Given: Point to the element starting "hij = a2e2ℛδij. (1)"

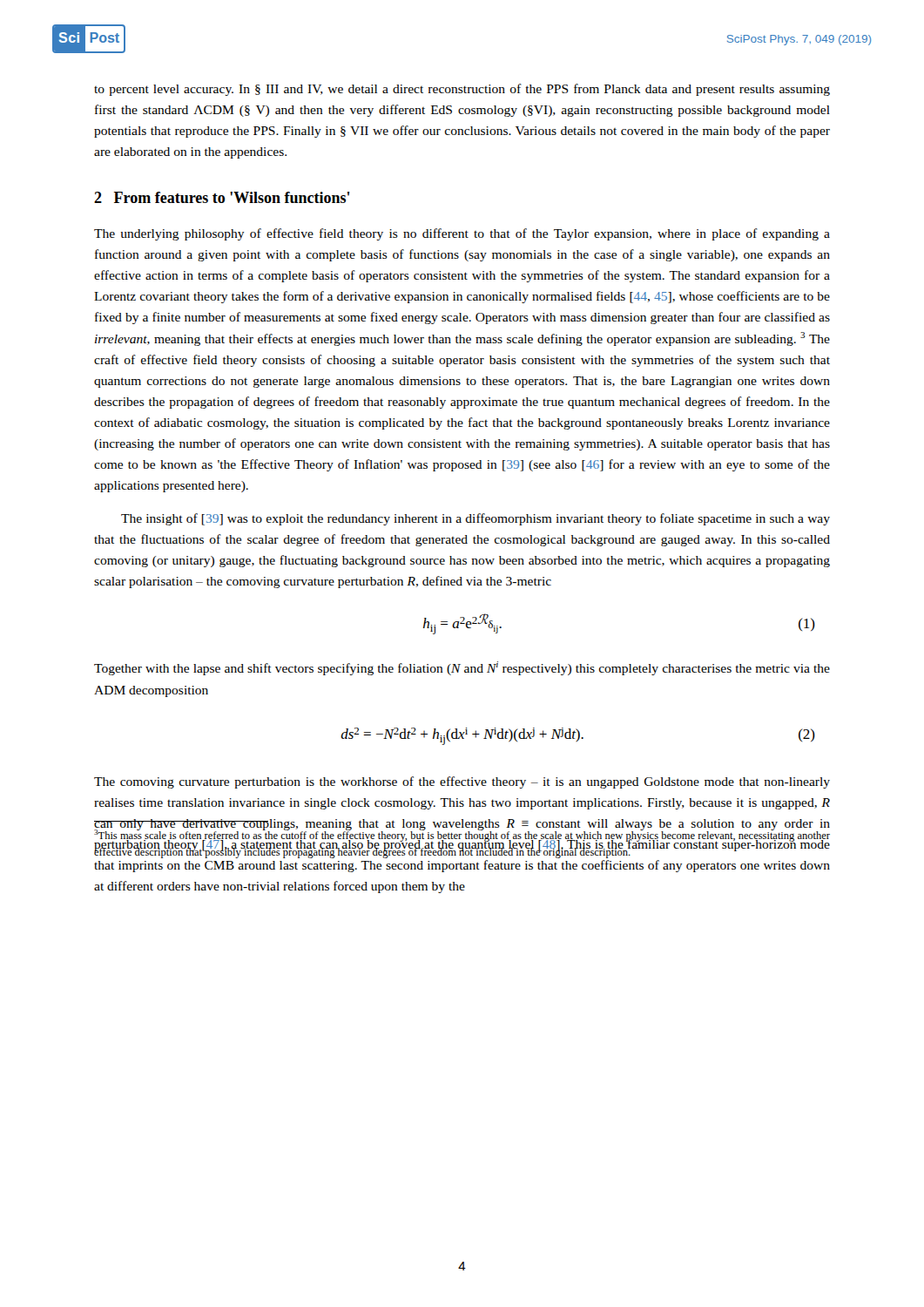Looking at the screenshot, I should 462,622.
